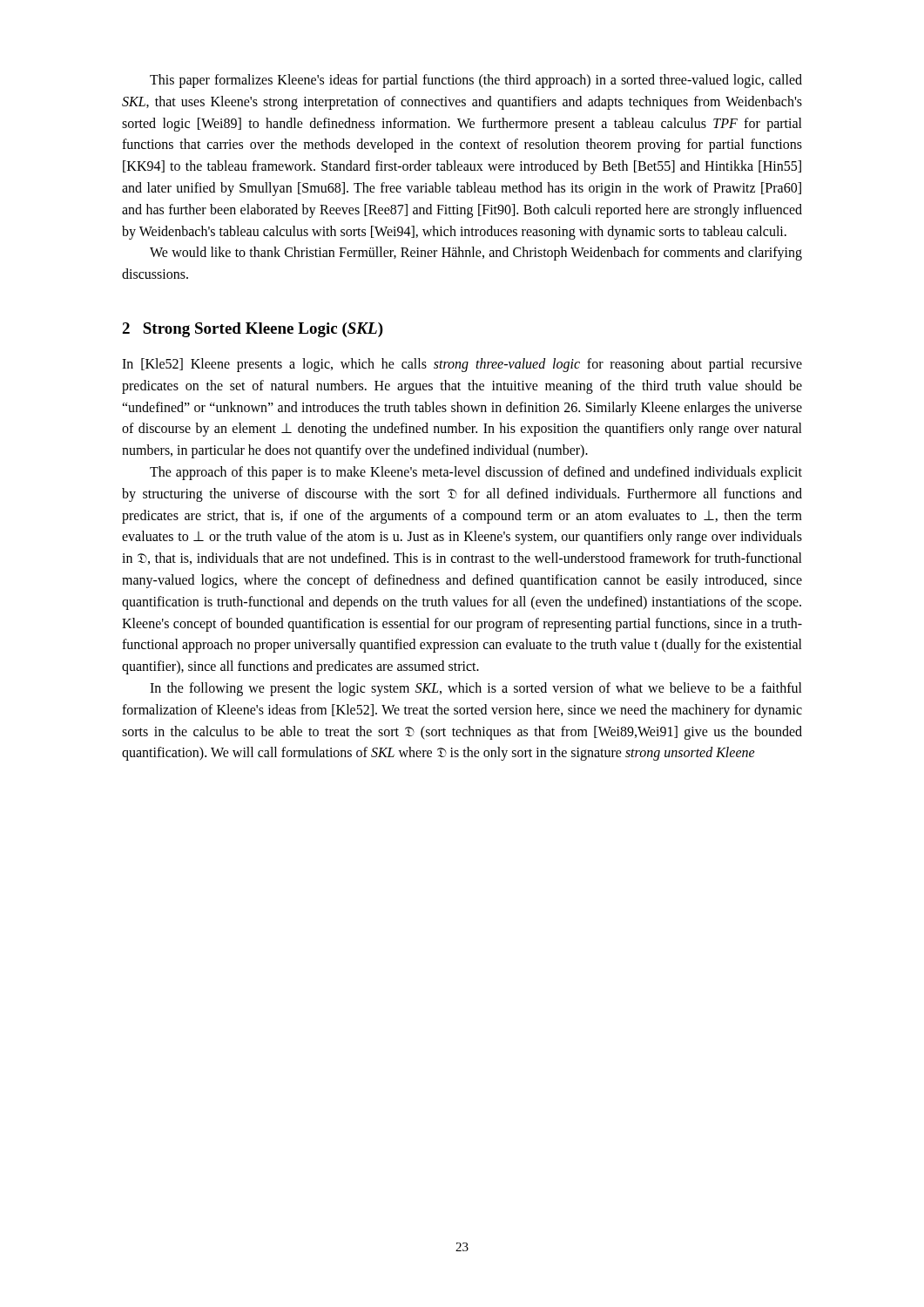Click on the text block with the text "In [Kle52] Kleene presents a logic, which he"
The width and height of the screenshot is (924, 1307).
click(462, 559)
